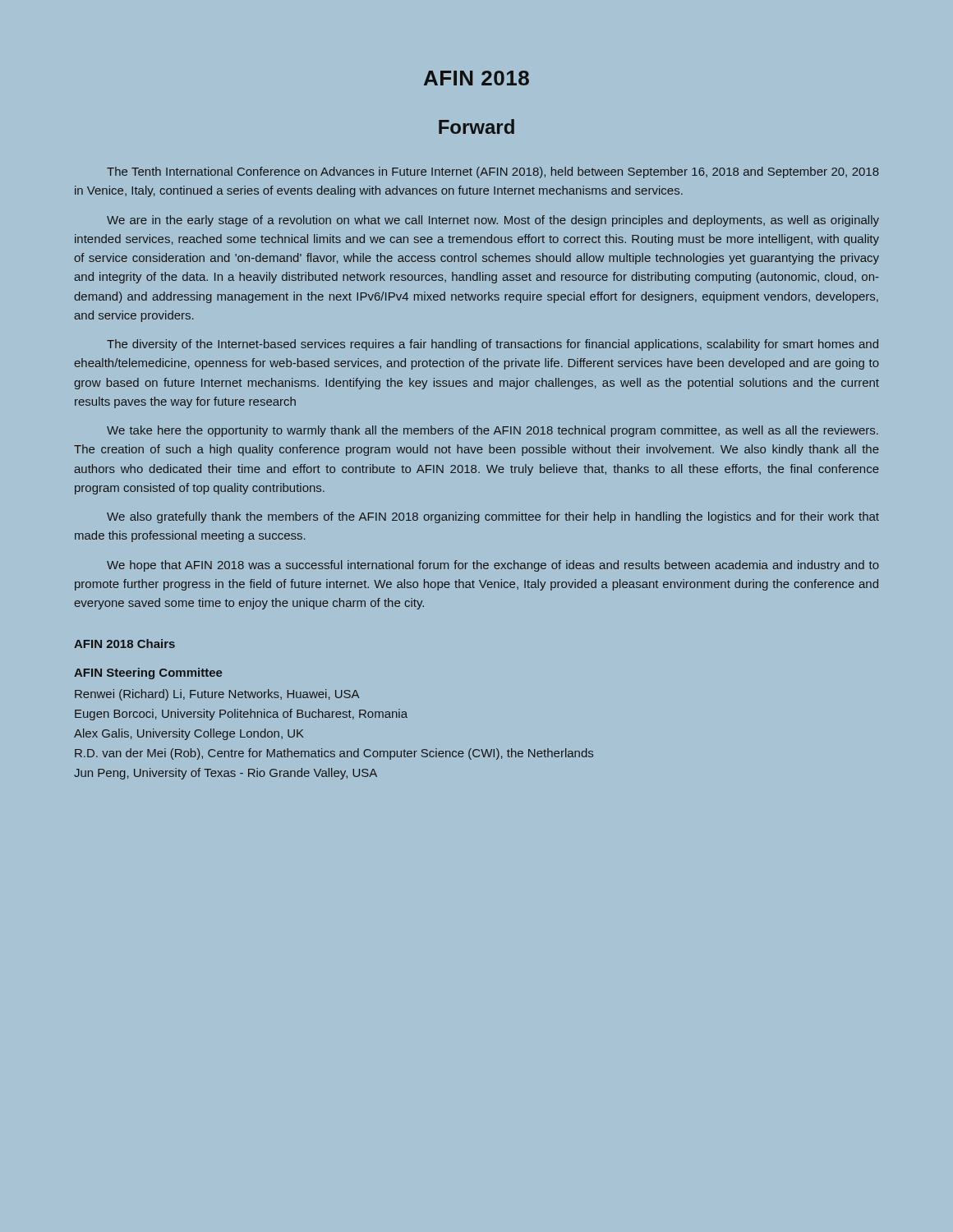This screenshot has width=953, height=1232.
Task: Locate the list item containing "Jun Peng, University of Texas - Rio Grande"
Action: 226,773
